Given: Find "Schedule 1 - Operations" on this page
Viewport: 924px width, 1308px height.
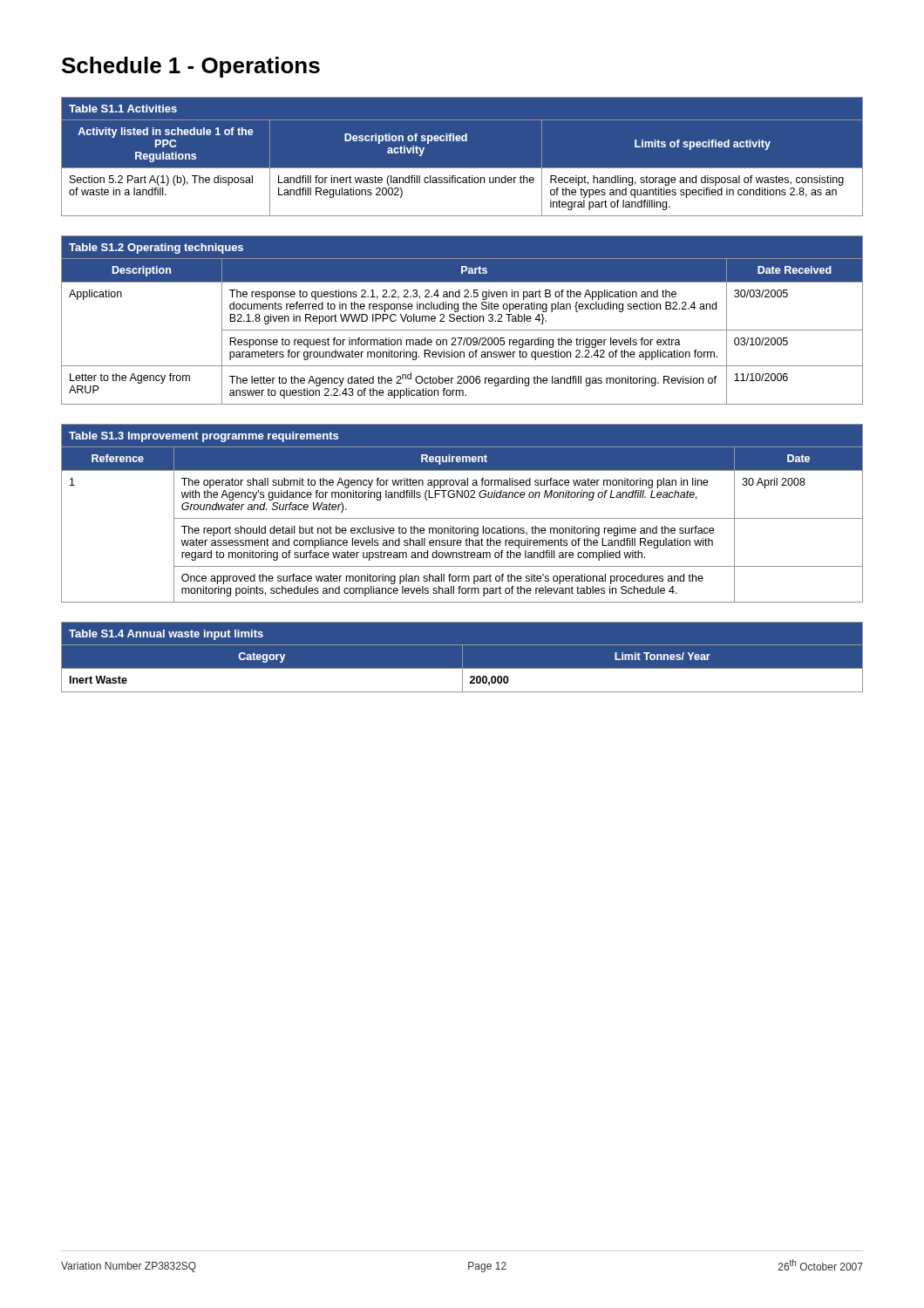Looking at the screenshot, I should 191,65.
